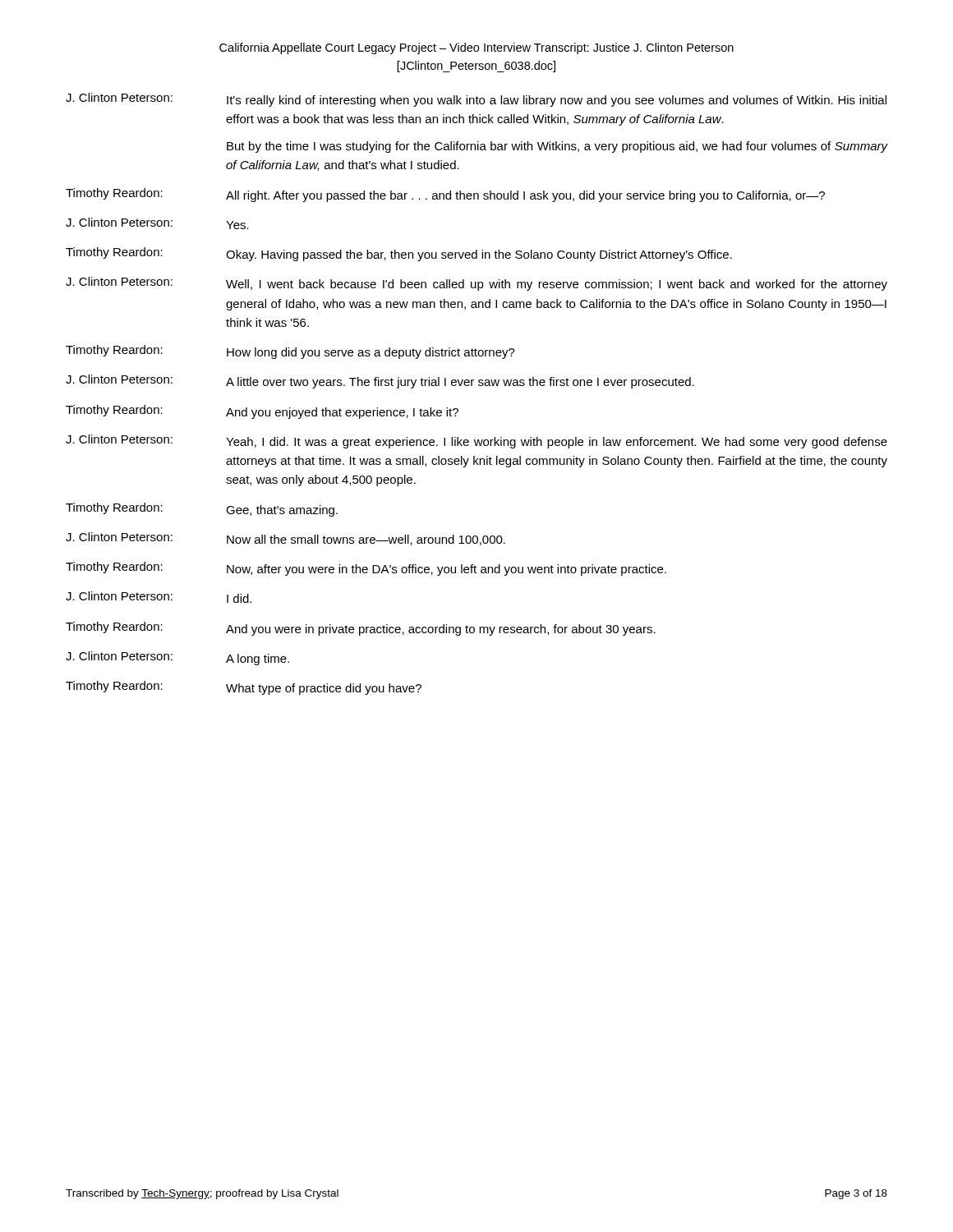Navigate to the text block starting "J. Clinton Peterson: It's really"
The width and height of the screenshot is (953, 1232).
(476, 132)
